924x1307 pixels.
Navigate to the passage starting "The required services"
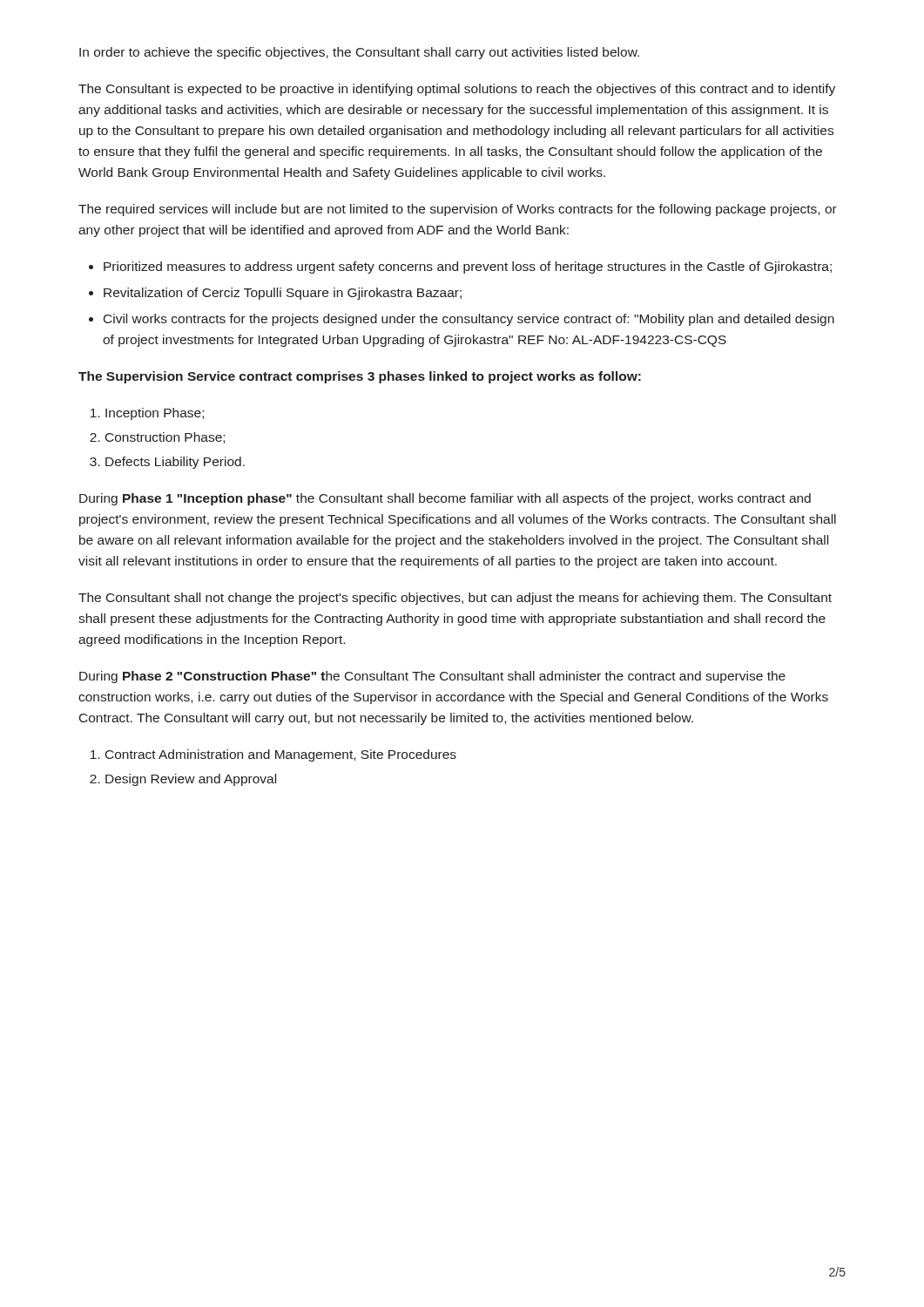tap(458, 219)
